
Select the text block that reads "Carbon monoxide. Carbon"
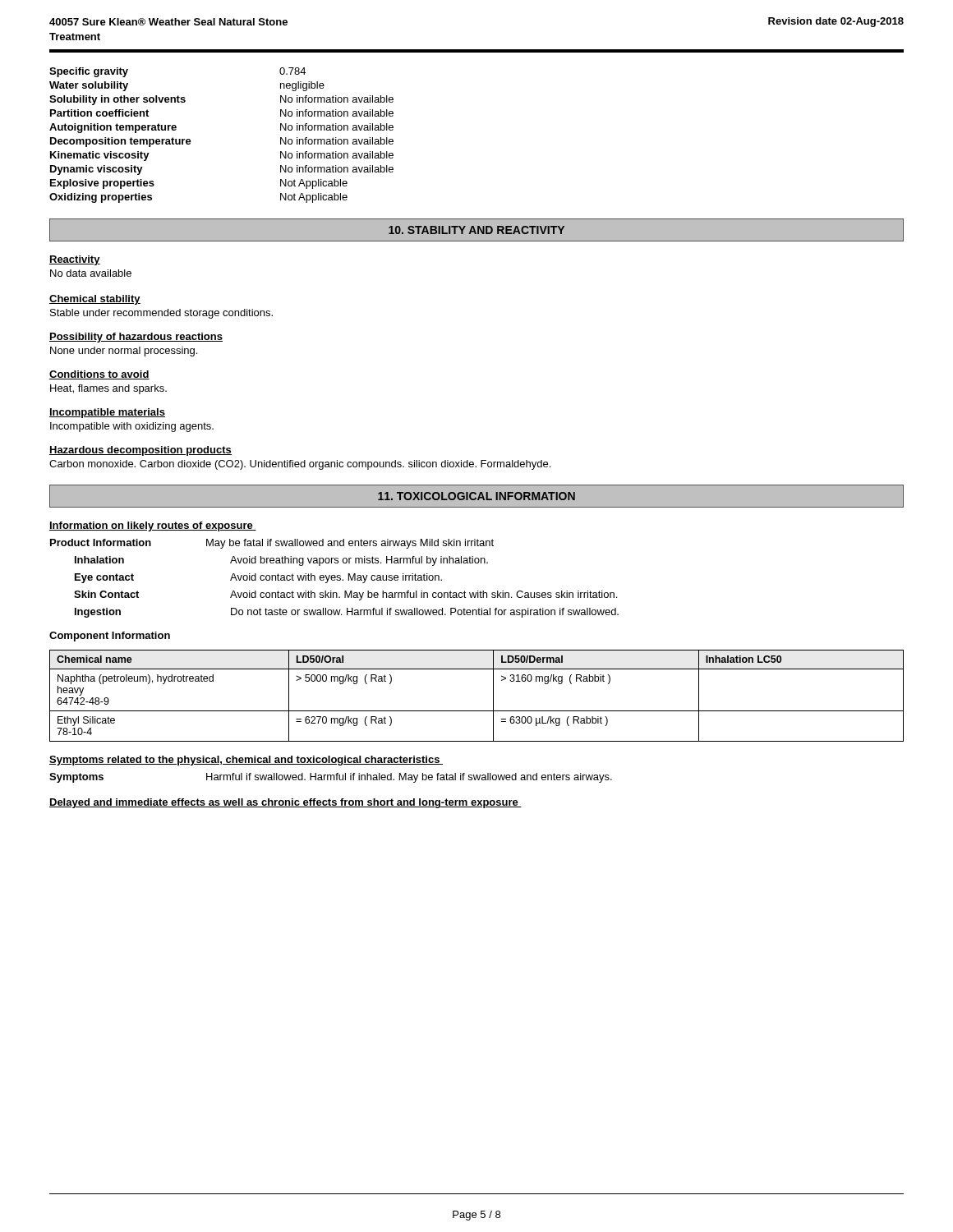[x=300, y=464]
